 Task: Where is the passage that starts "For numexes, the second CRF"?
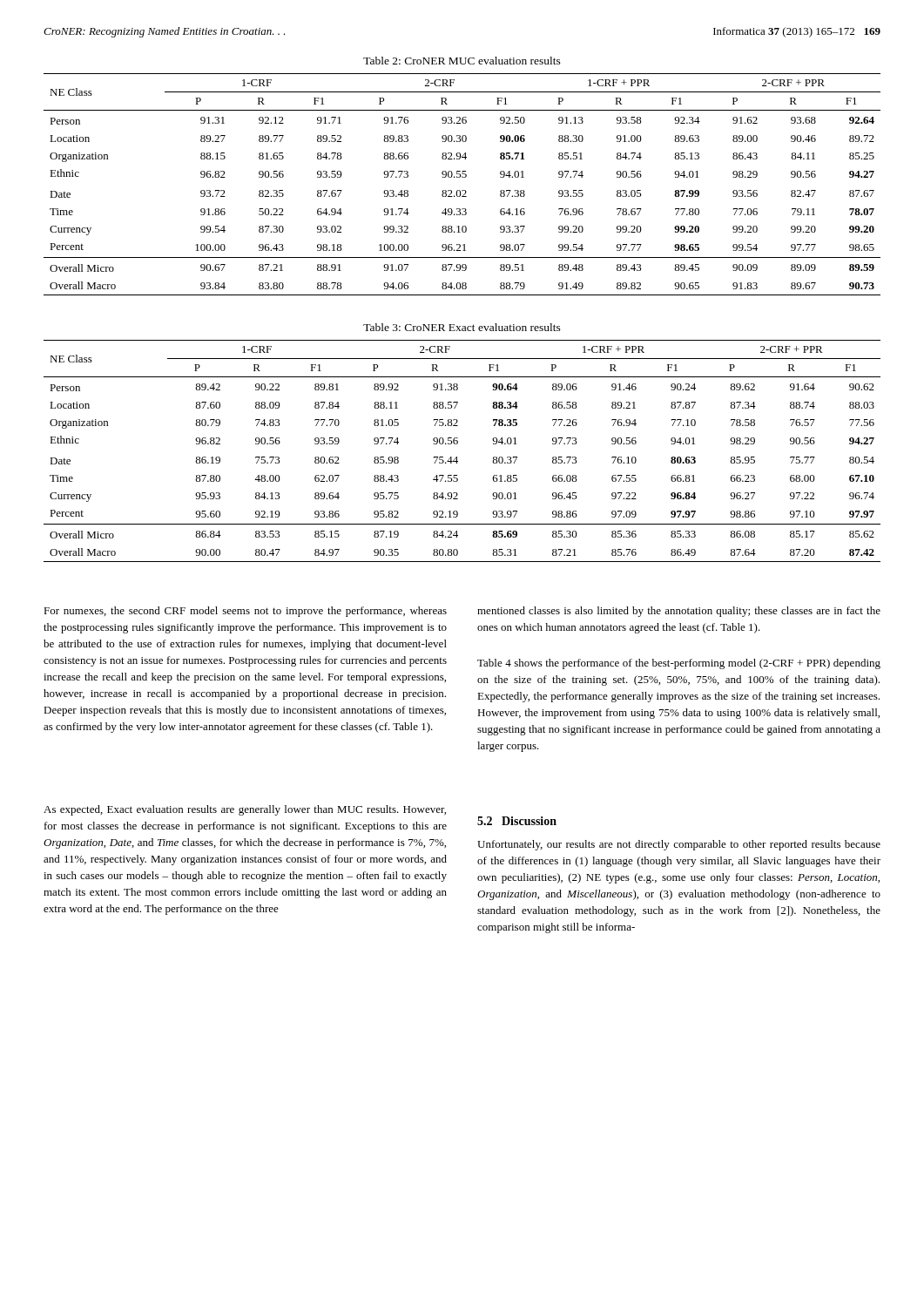[245, 668]
